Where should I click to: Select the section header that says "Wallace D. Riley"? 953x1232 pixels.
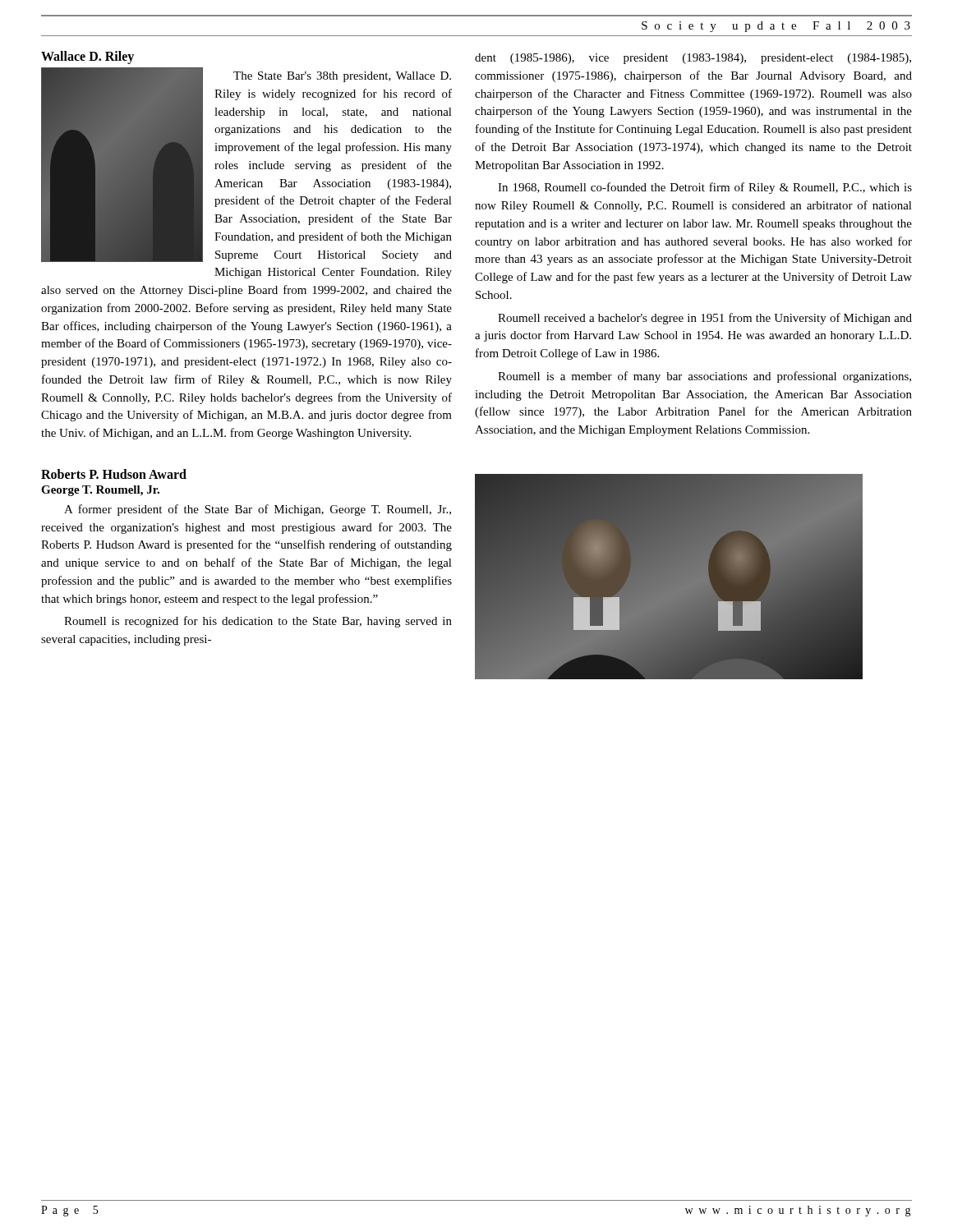88,56
